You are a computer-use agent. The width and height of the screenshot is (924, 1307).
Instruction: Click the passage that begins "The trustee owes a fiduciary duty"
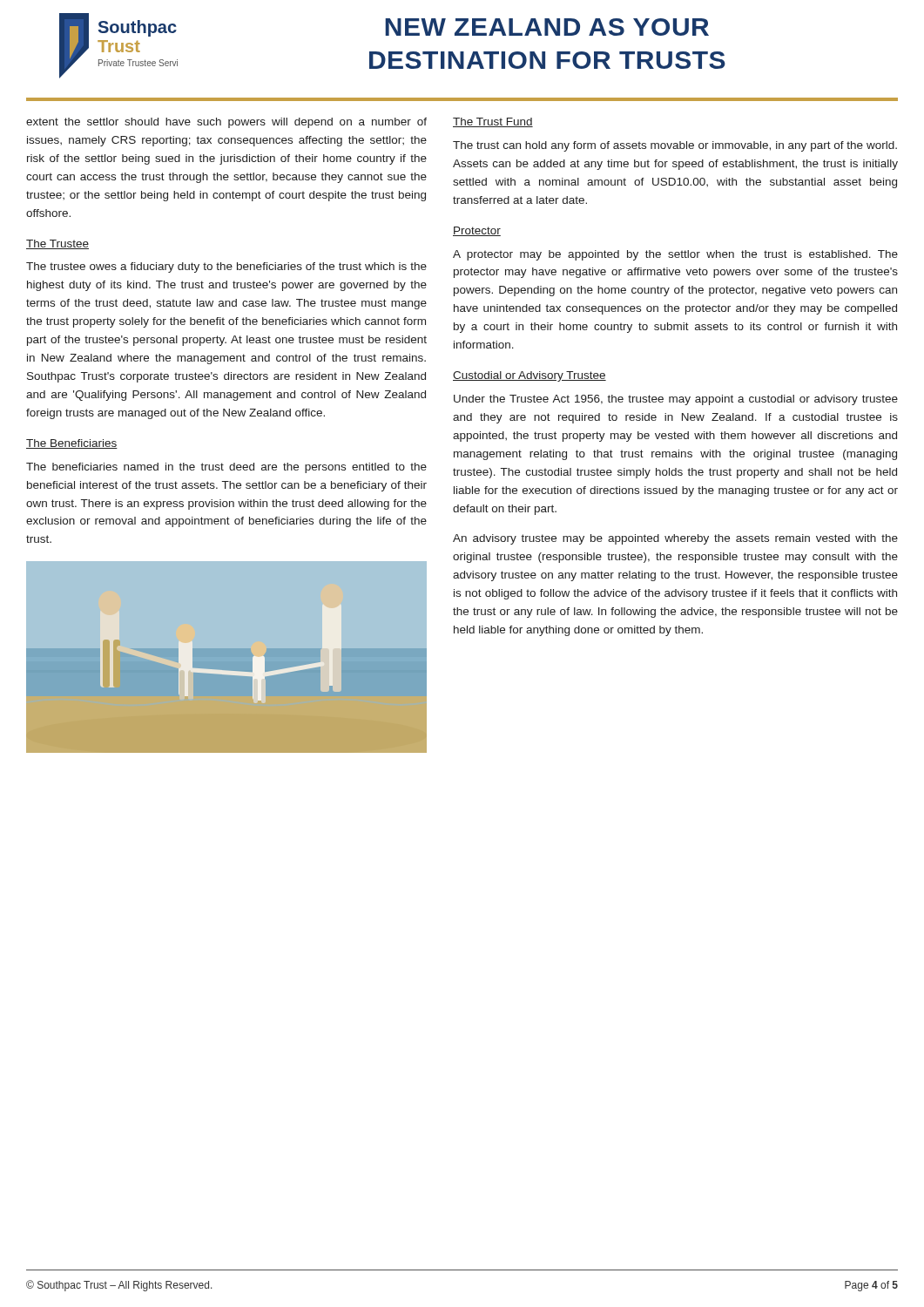(226, 340)
